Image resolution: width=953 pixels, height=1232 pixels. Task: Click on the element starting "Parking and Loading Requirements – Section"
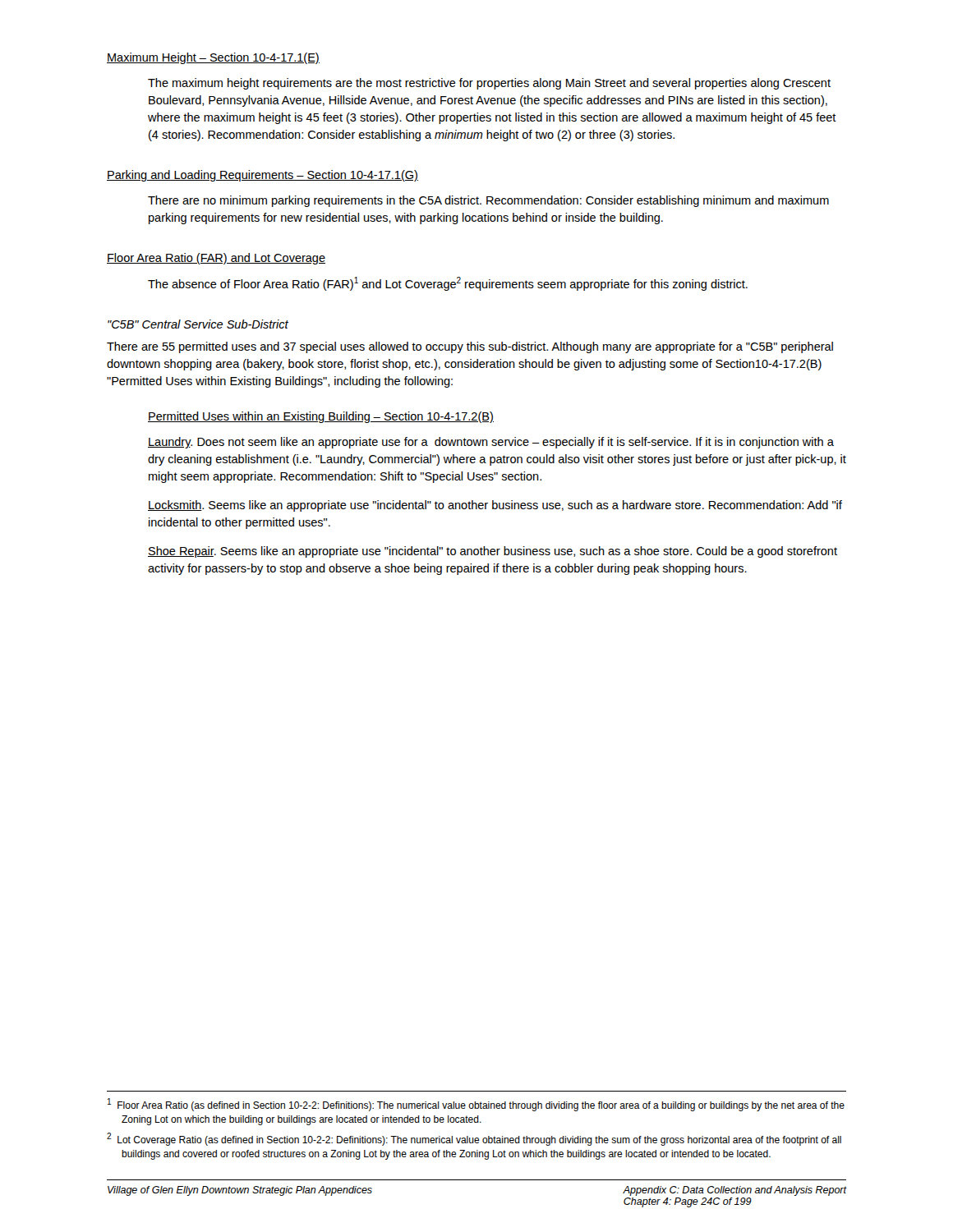(x=262, y=176)
